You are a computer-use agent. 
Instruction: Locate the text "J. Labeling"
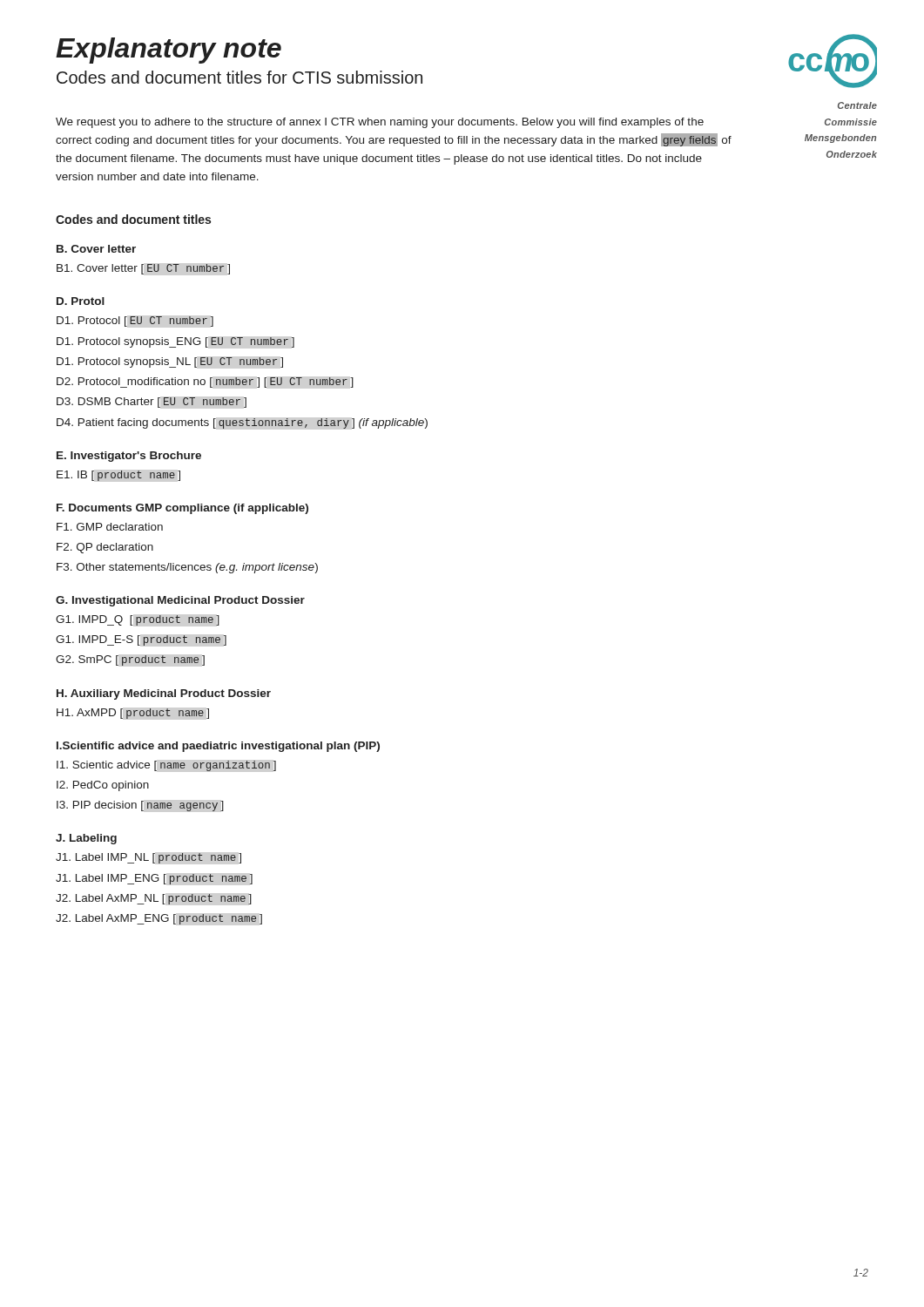pyautogui.click(x=86, y=838)
